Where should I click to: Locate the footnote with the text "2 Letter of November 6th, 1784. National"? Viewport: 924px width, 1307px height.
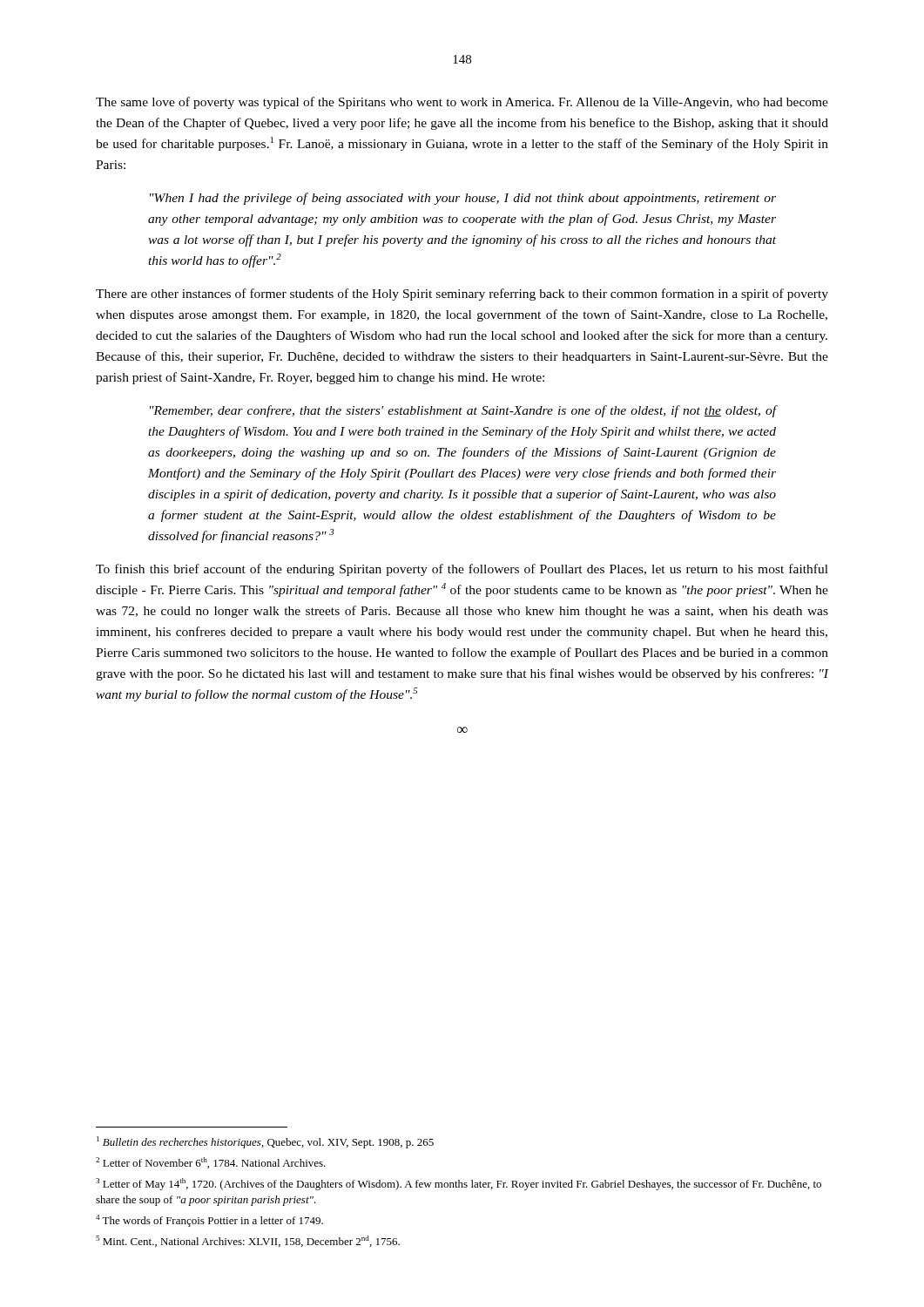[211, 1162]
